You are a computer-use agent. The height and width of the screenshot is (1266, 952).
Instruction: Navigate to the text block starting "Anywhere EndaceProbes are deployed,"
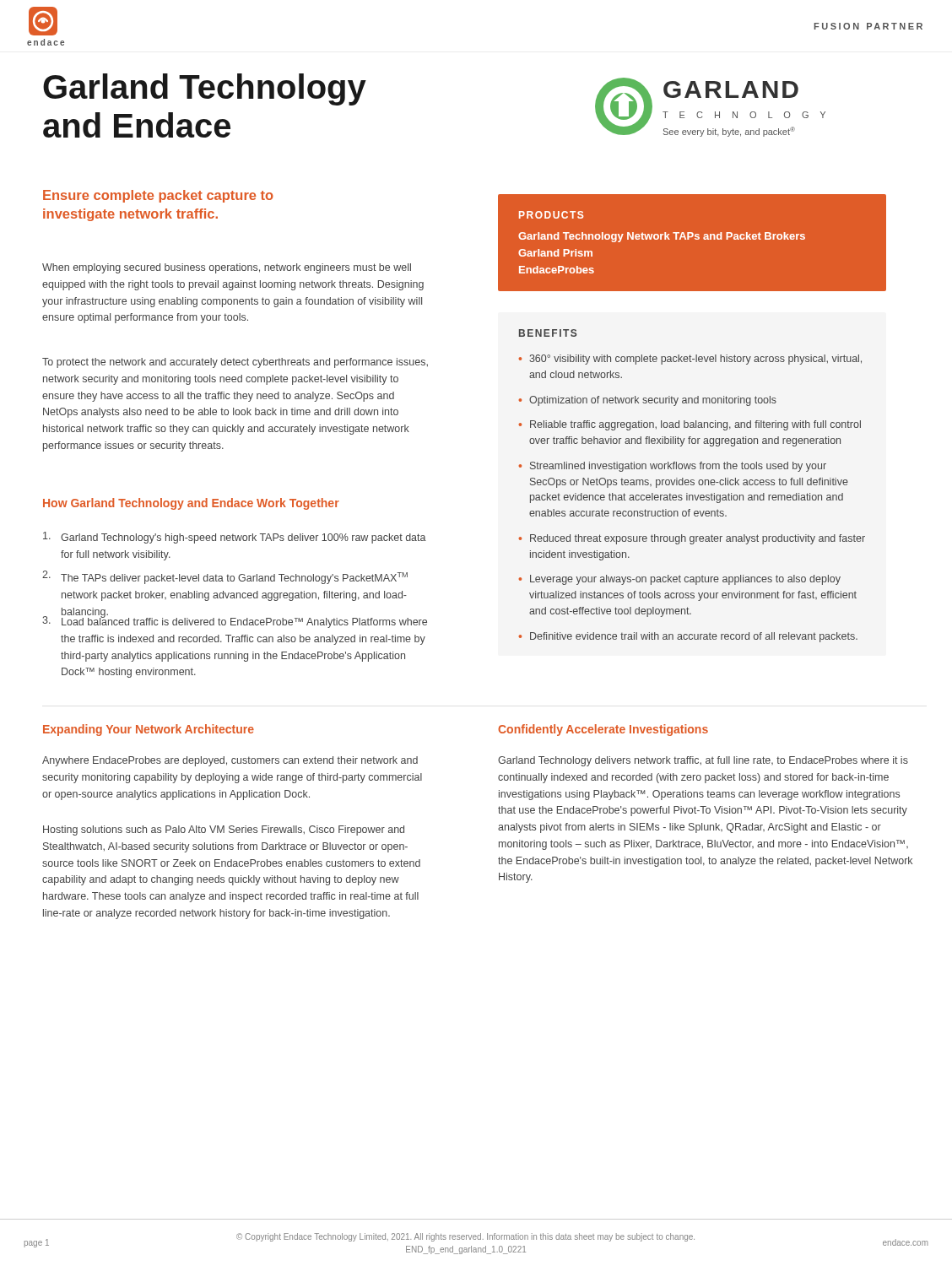pos(236,778)
